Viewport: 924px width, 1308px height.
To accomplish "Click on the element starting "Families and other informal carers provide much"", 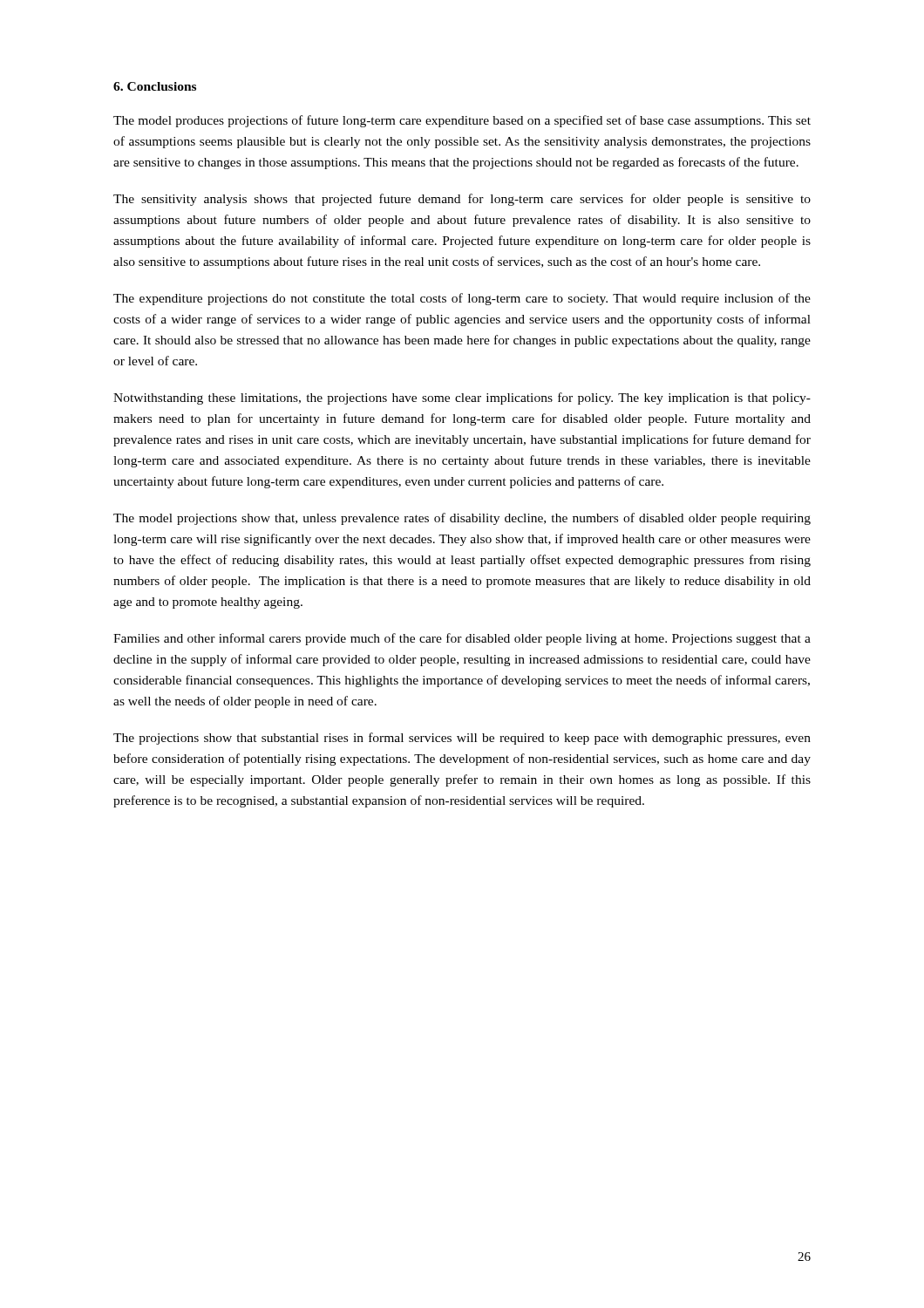I will 462,670.
